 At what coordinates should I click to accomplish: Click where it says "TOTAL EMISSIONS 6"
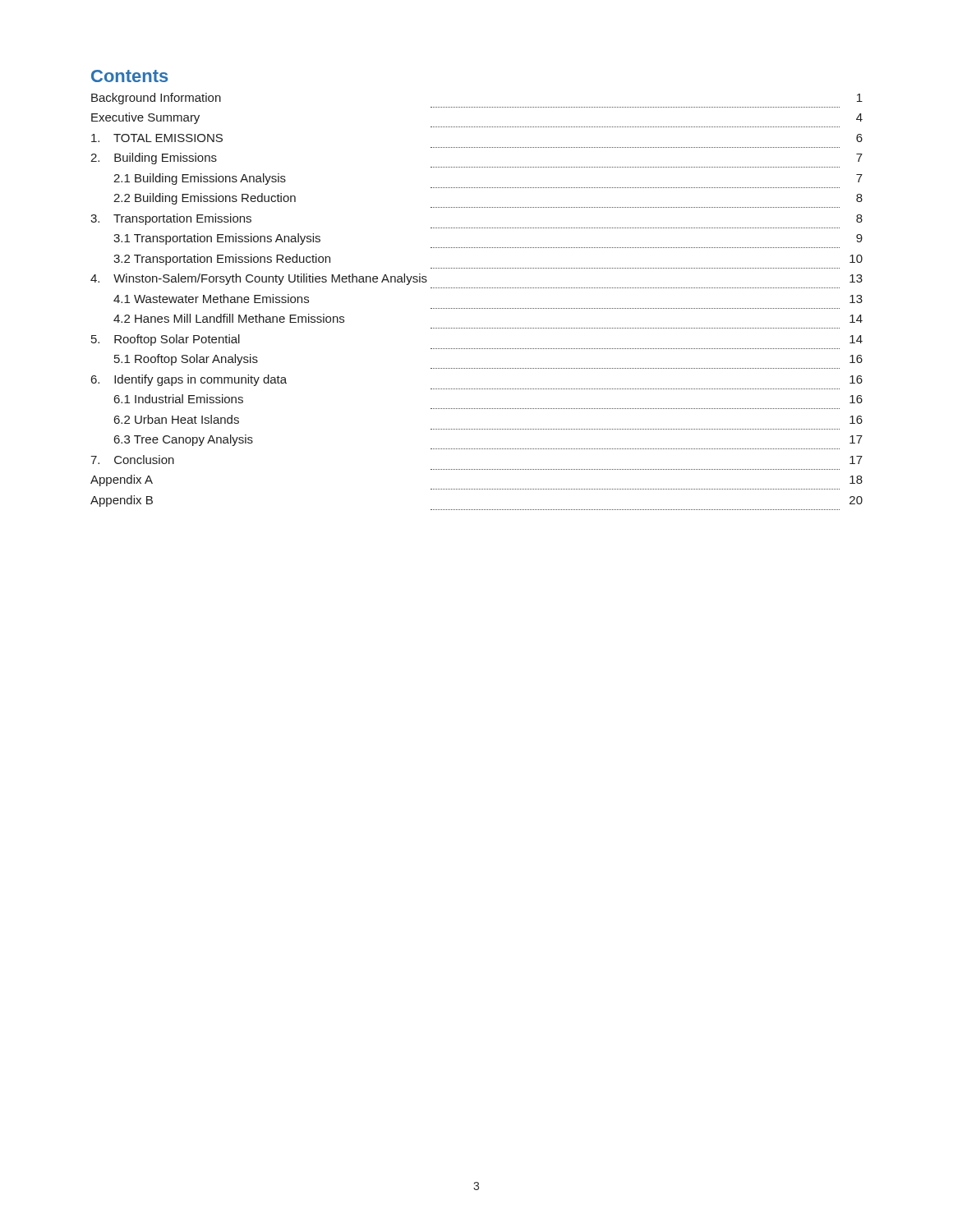pyautogui.click(x=476, y=137)
